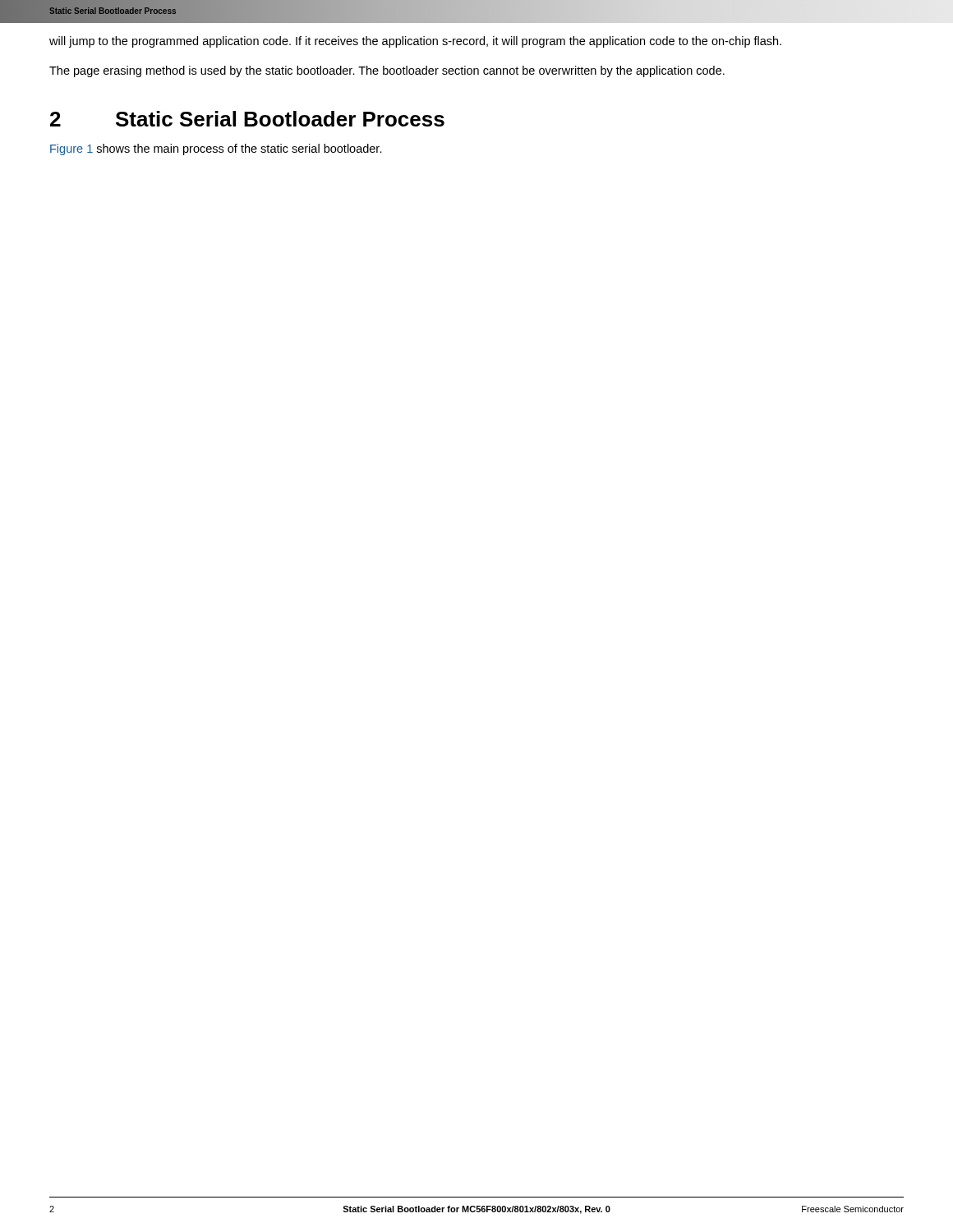Click on the region starting "2 Static Serial Bootloader Process"
This screenshot has height=1232, width=953.
pyautogui.click(x=247, y=119)
